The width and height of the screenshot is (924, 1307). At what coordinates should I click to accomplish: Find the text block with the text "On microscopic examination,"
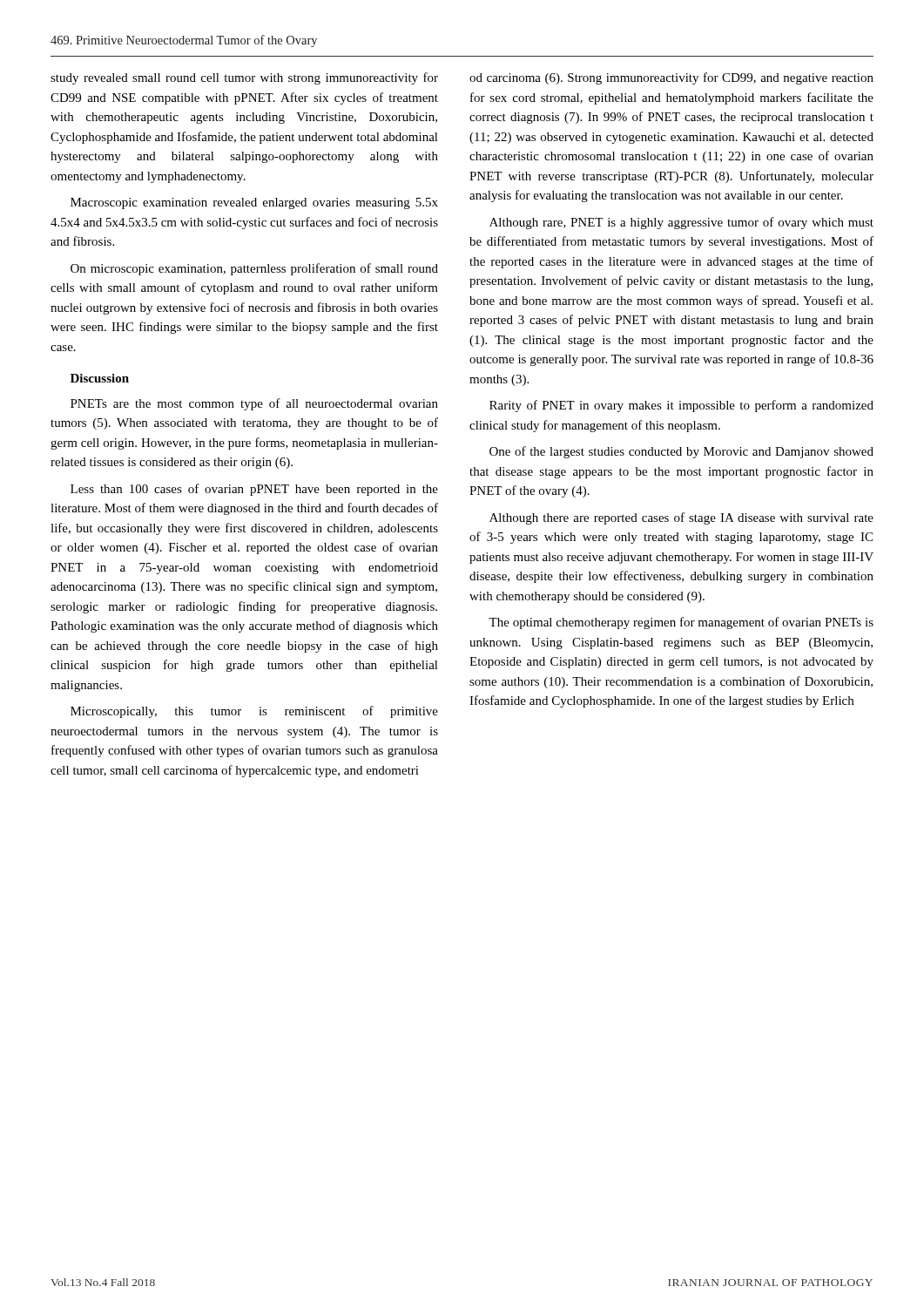tap(244, 307)
